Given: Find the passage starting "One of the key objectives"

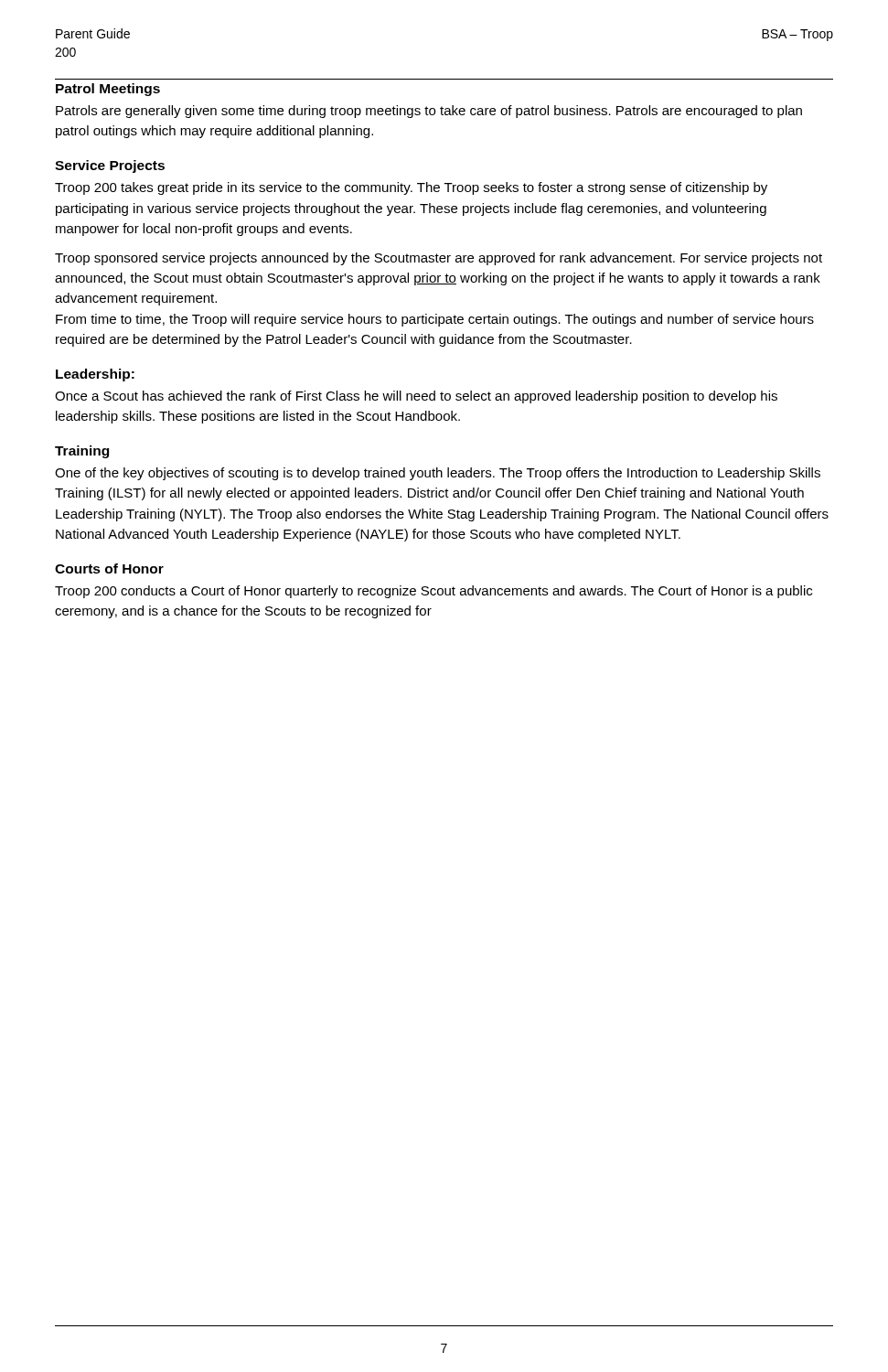Looking at the screenshot, I should (442, 503).
